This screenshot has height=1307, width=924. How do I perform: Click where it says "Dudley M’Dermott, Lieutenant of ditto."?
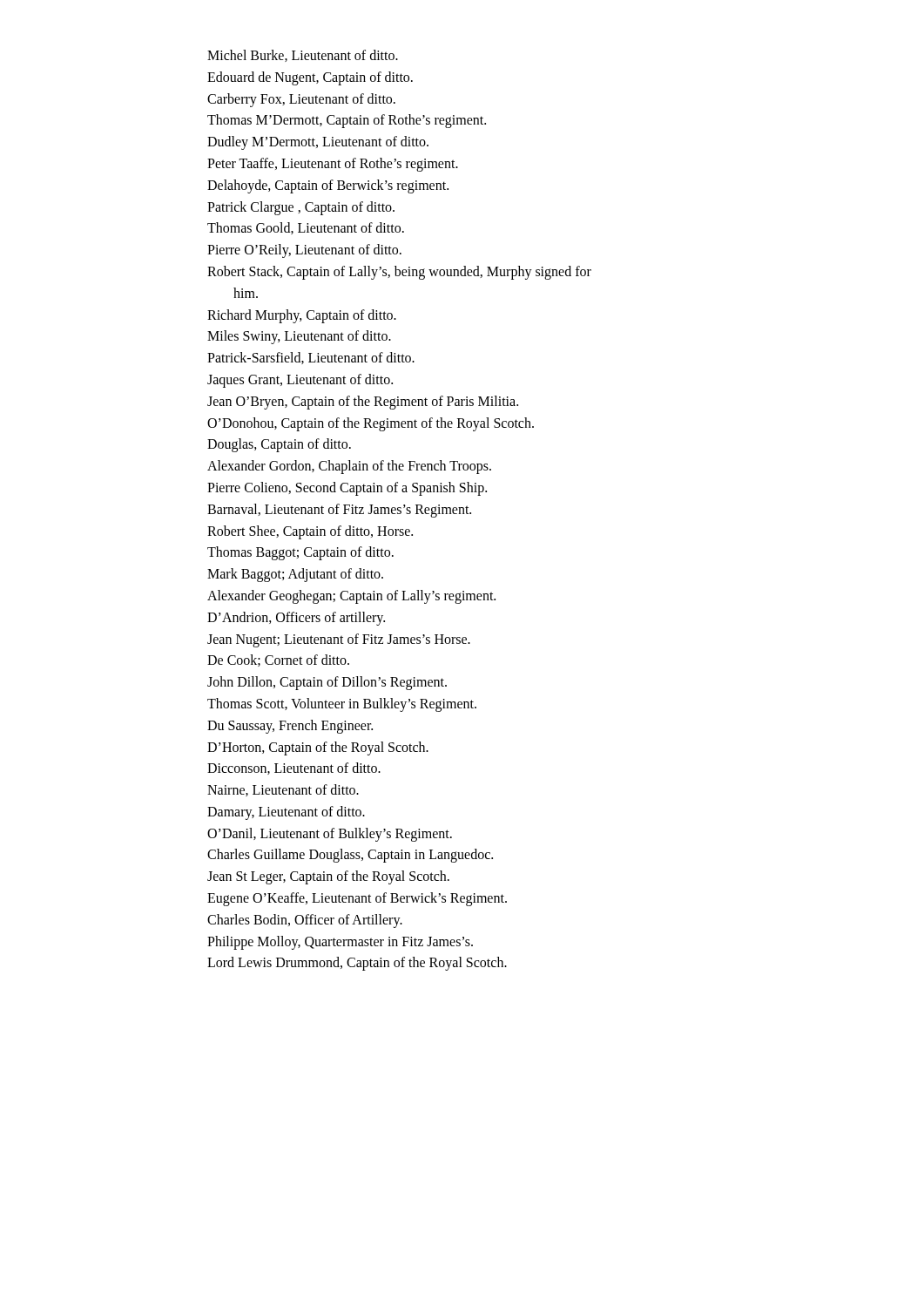(318, 143)
